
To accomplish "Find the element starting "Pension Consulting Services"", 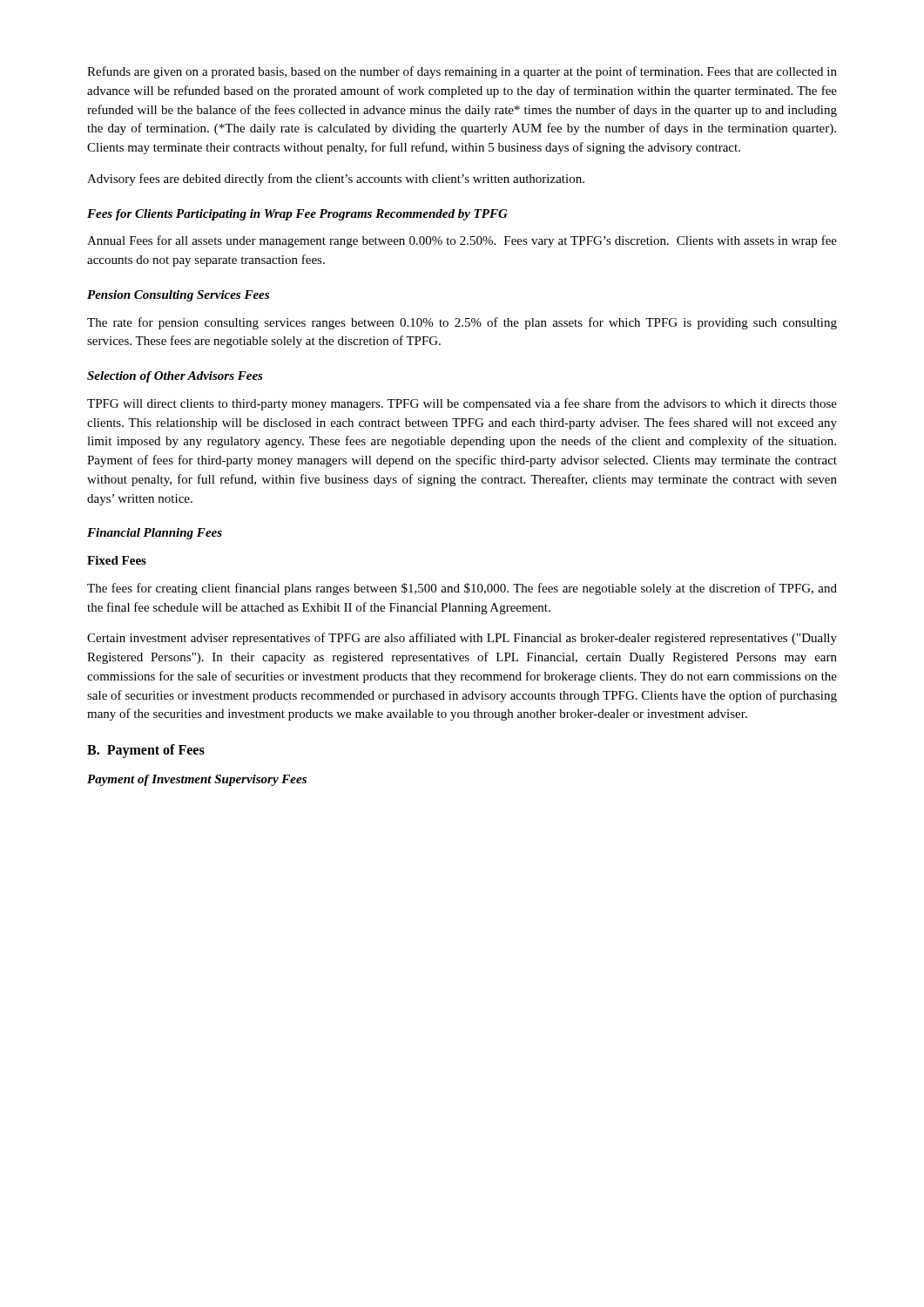I will [178, 296].
